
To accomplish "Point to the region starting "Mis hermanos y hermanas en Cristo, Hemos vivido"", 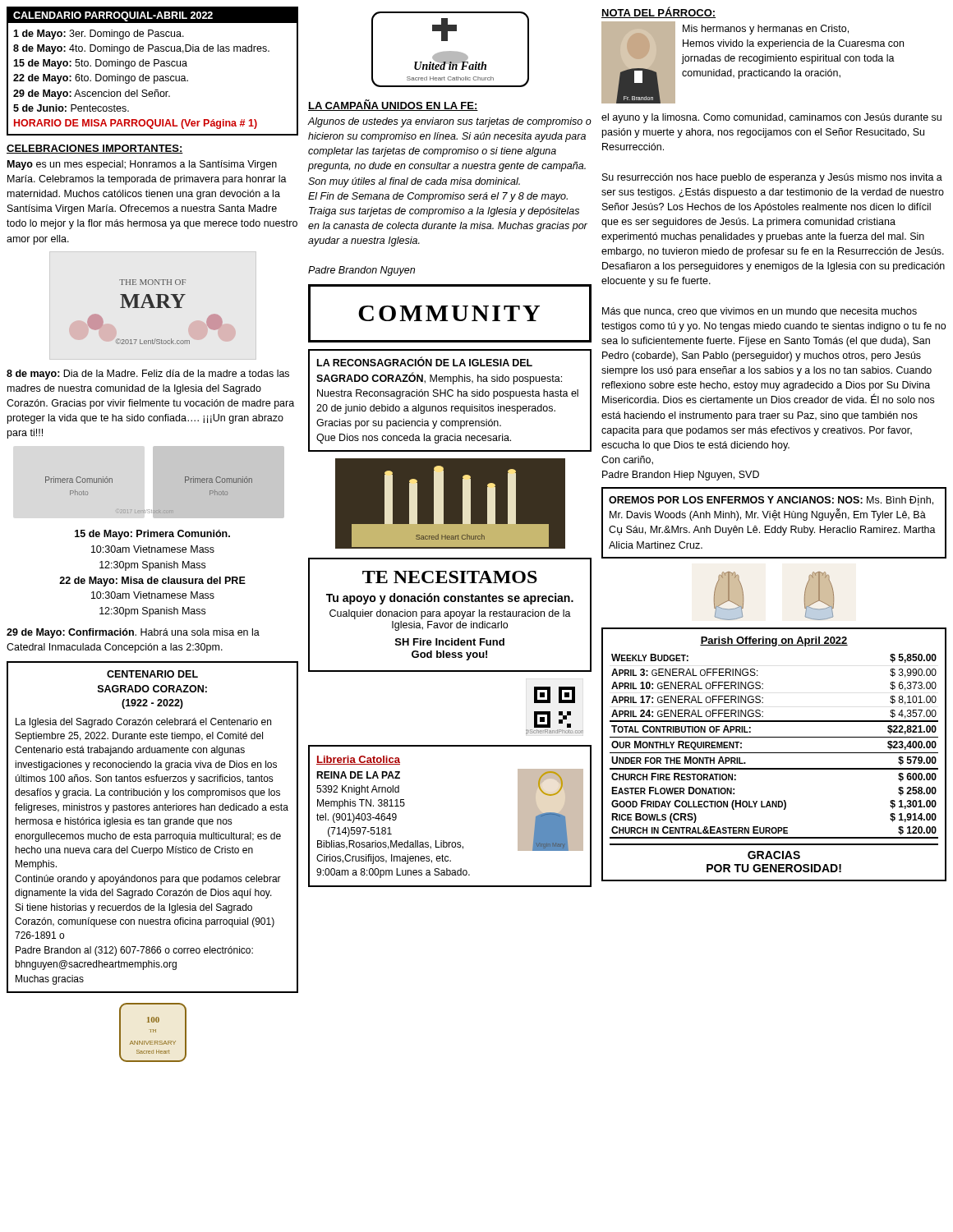I will [x=793, y=51].
